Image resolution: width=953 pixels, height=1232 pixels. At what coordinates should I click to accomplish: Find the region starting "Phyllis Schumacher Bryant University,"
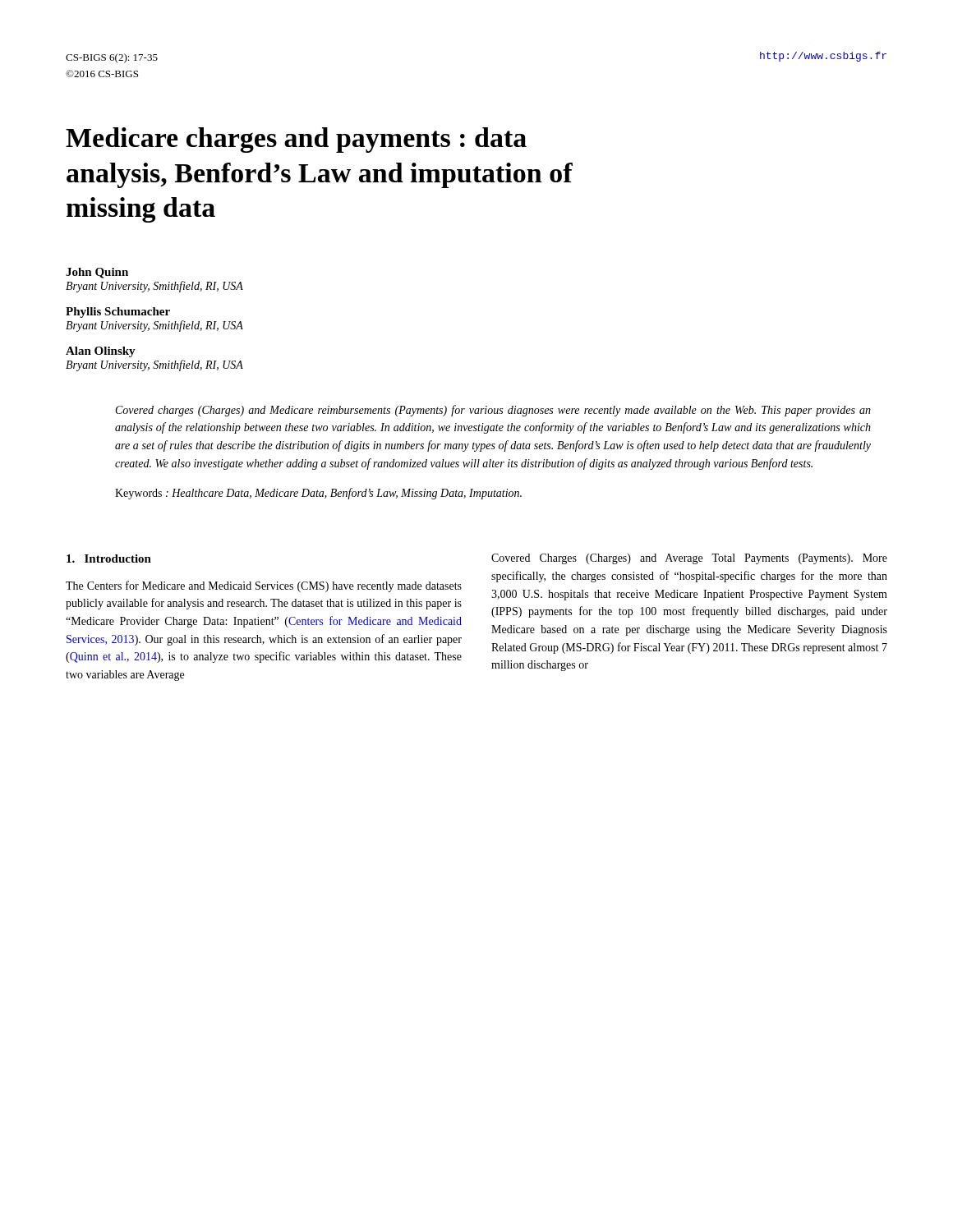[x=118, y=313]
